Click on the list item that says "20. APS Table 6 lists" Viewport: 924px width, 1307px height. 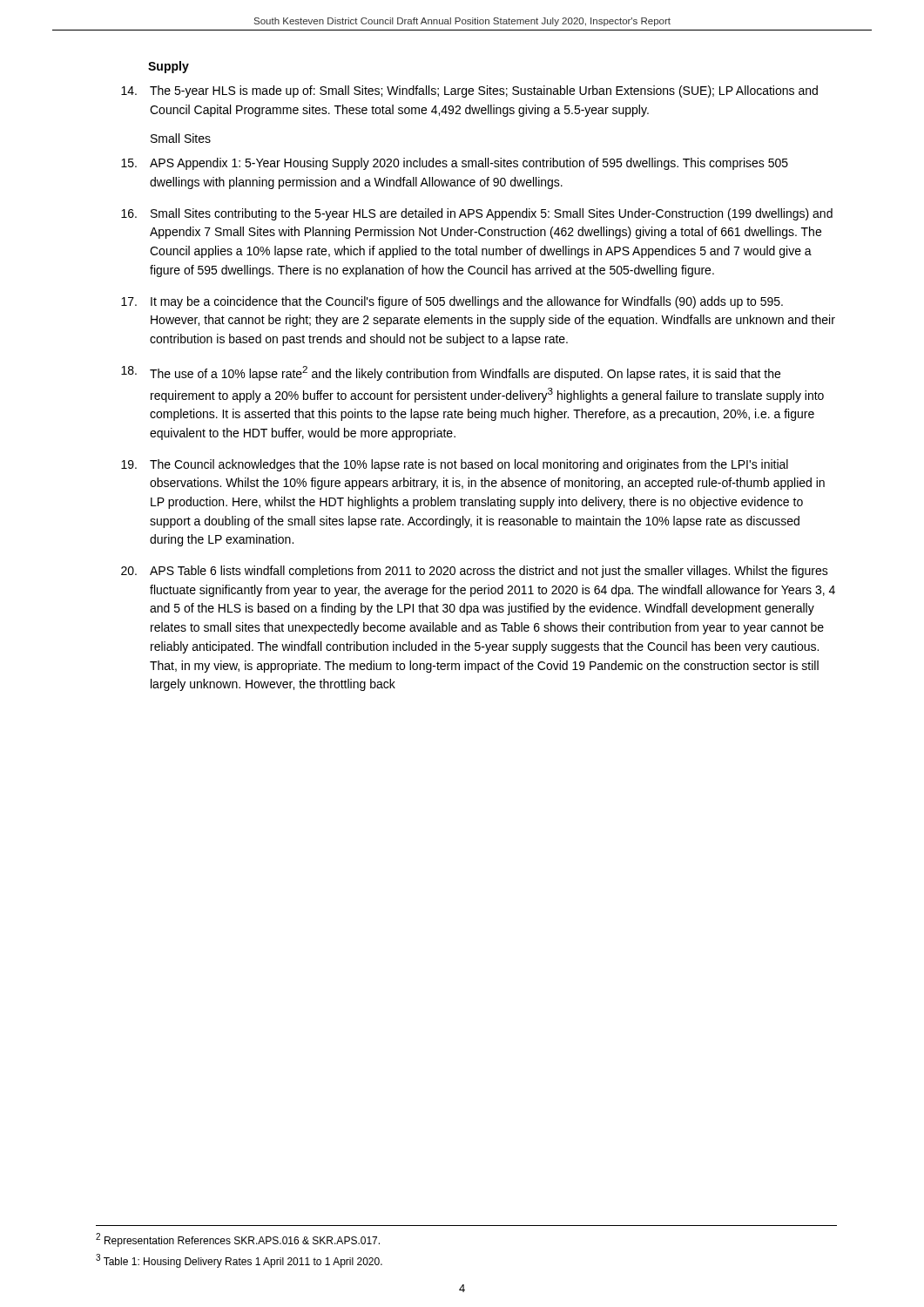click(466, 628)
